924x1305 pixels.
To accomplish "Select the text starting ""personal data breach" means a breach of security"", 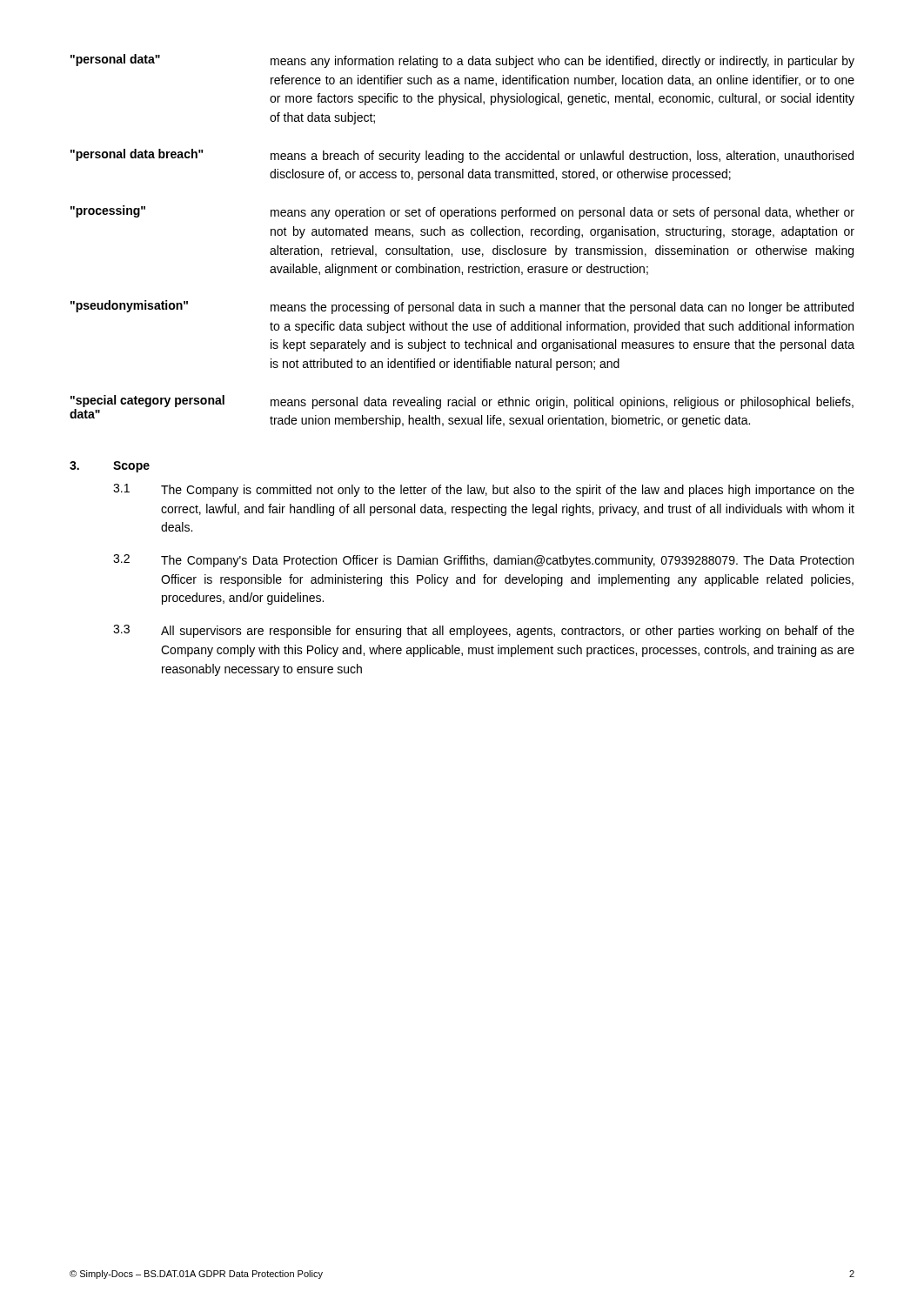I will pyautogui.click(x=462, y=166).
